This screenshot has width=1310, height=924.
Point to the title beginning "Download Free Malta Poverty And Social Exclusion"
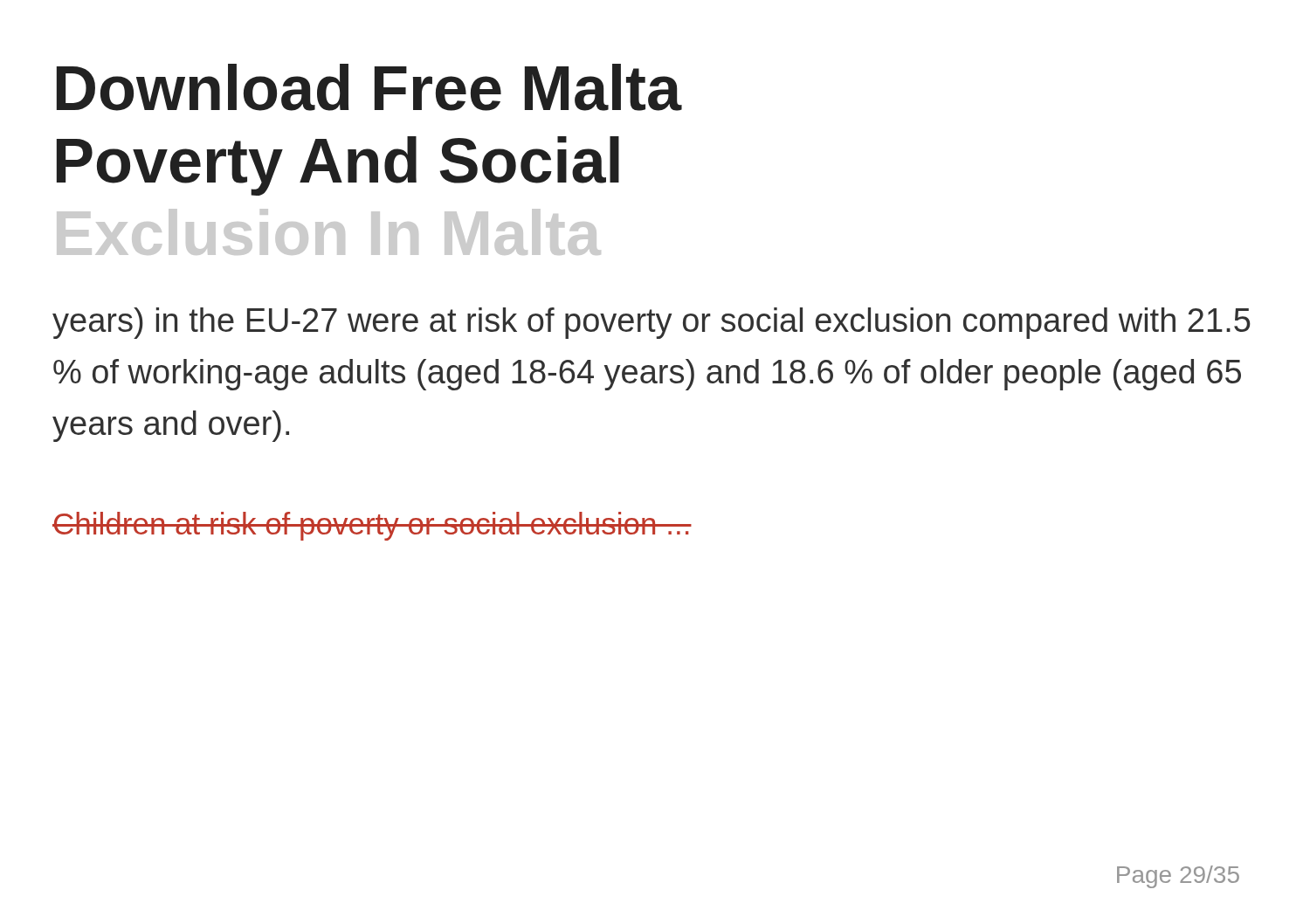pyautogui.click(x=369, y=159)
